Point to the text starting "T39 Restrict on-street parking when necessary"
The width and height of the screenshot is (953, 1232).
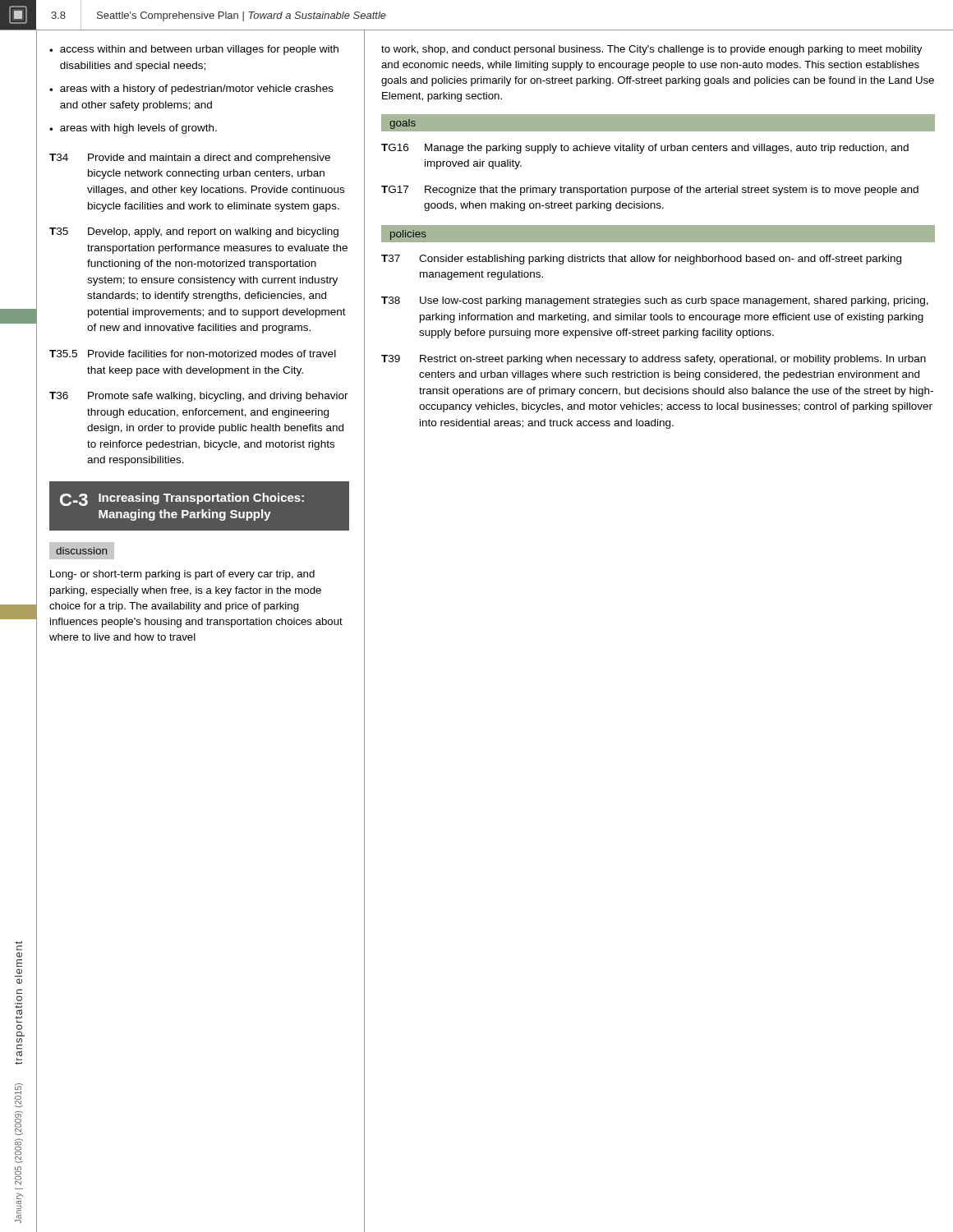(658, 391)
